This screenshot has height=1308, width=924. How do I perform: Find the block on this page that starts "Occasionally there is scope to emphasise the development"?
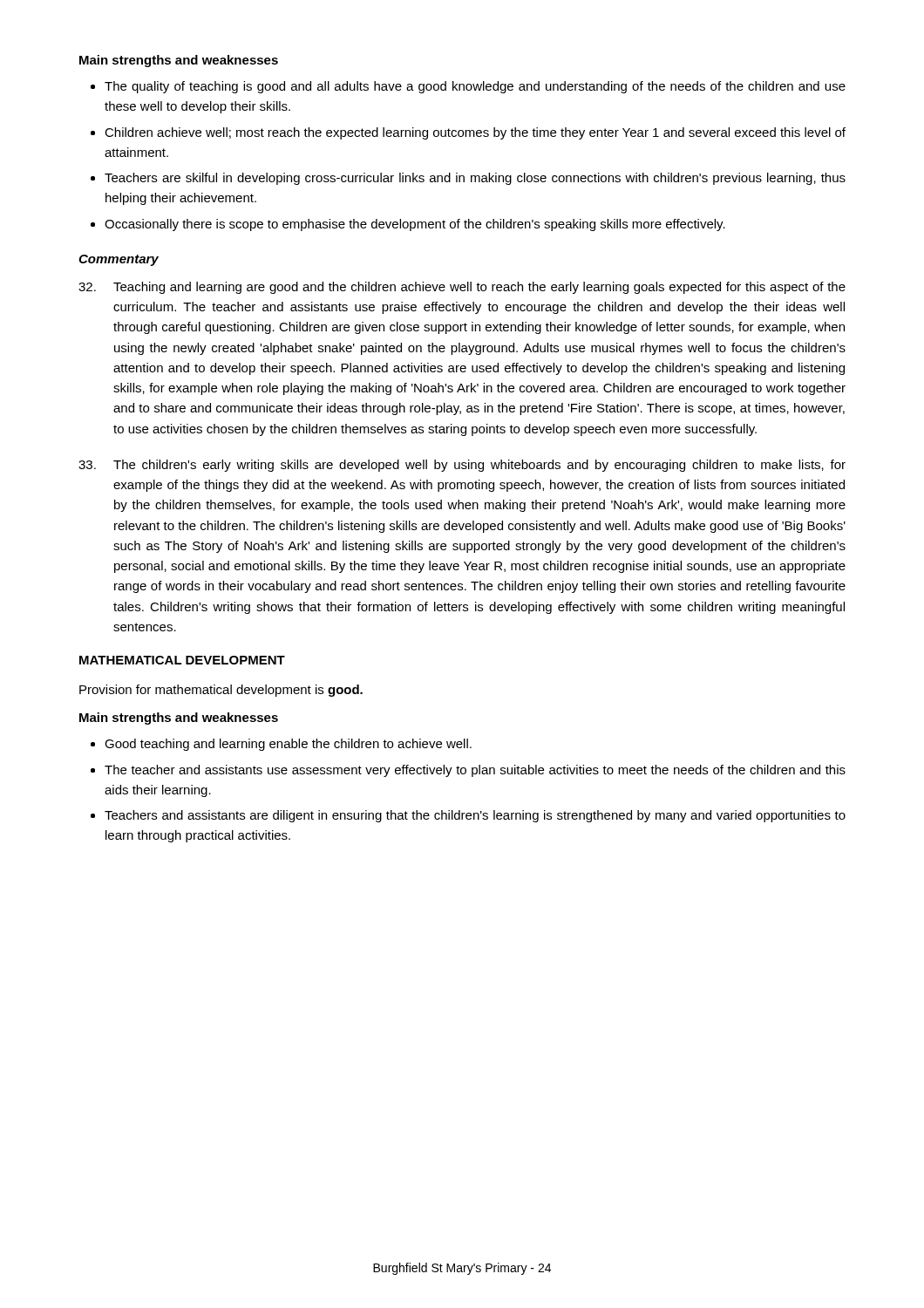pyautogui.click(x=475, y=223)
